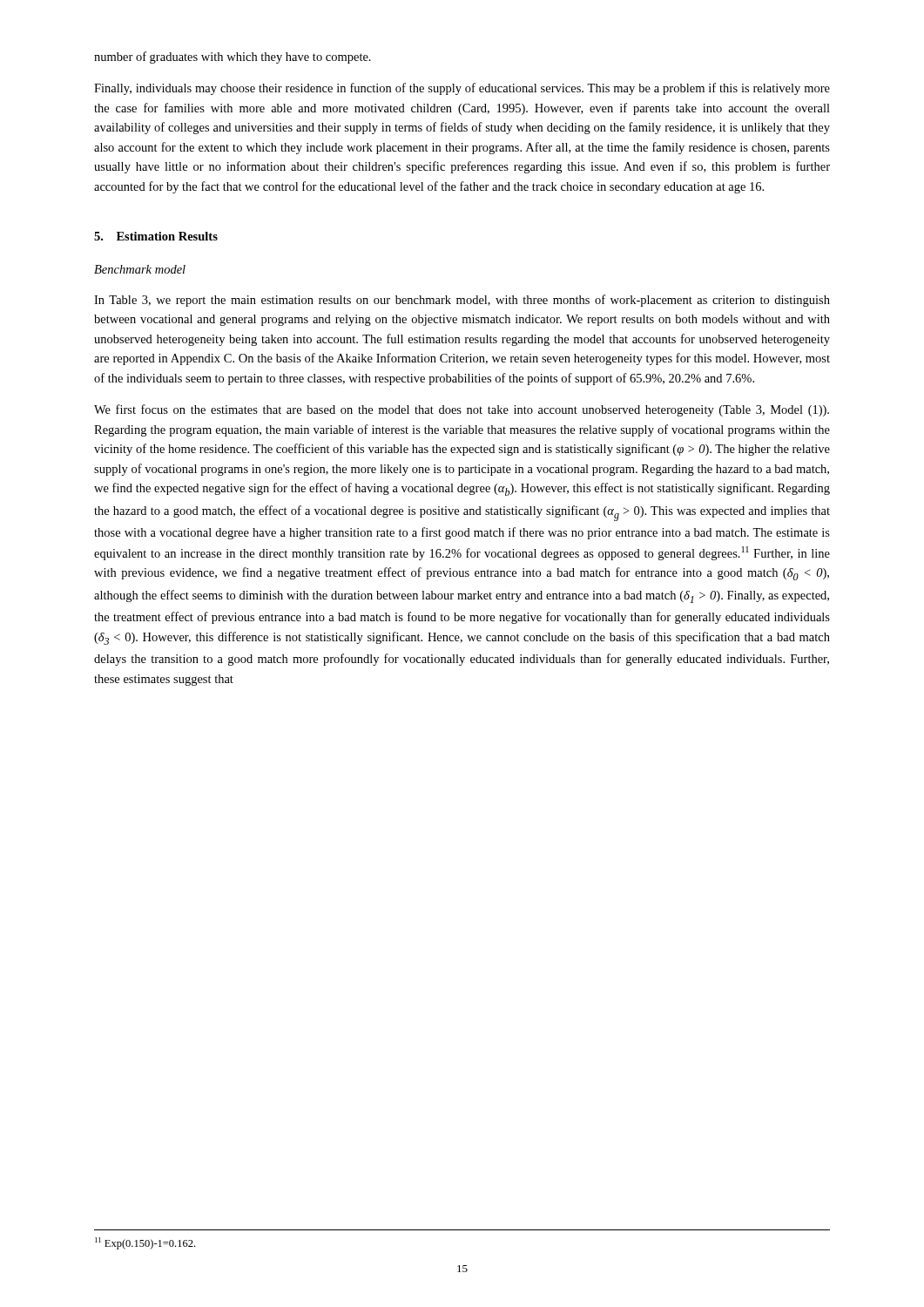Viewport: 924px width, 1307px height.
Task: Where is the passage that starts "number of graduates with which they have"?
Action: (x=233, y=58)
